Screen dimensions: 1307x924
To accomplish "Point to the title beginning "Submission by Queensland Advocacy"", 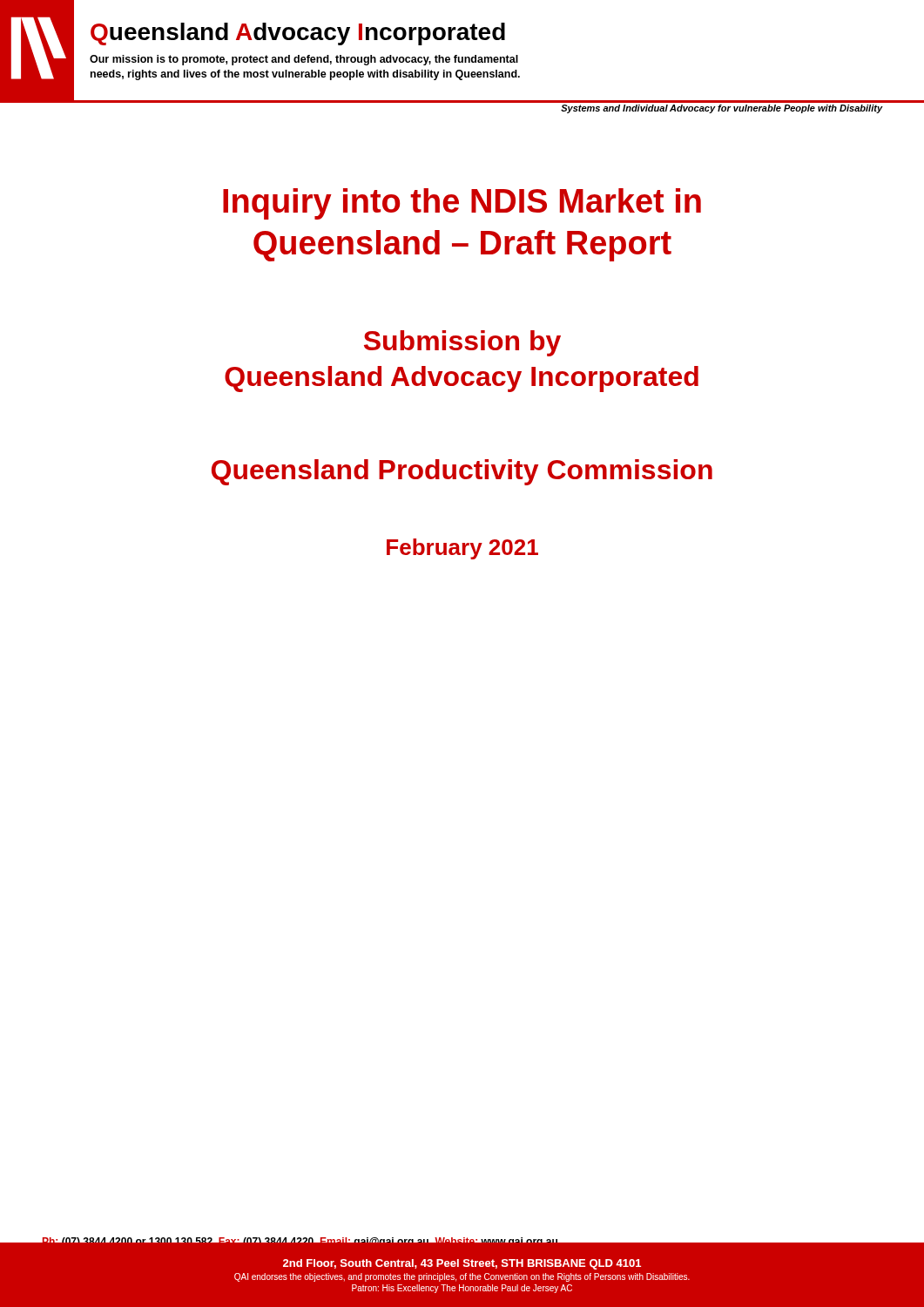I will (x=462, y=359).
